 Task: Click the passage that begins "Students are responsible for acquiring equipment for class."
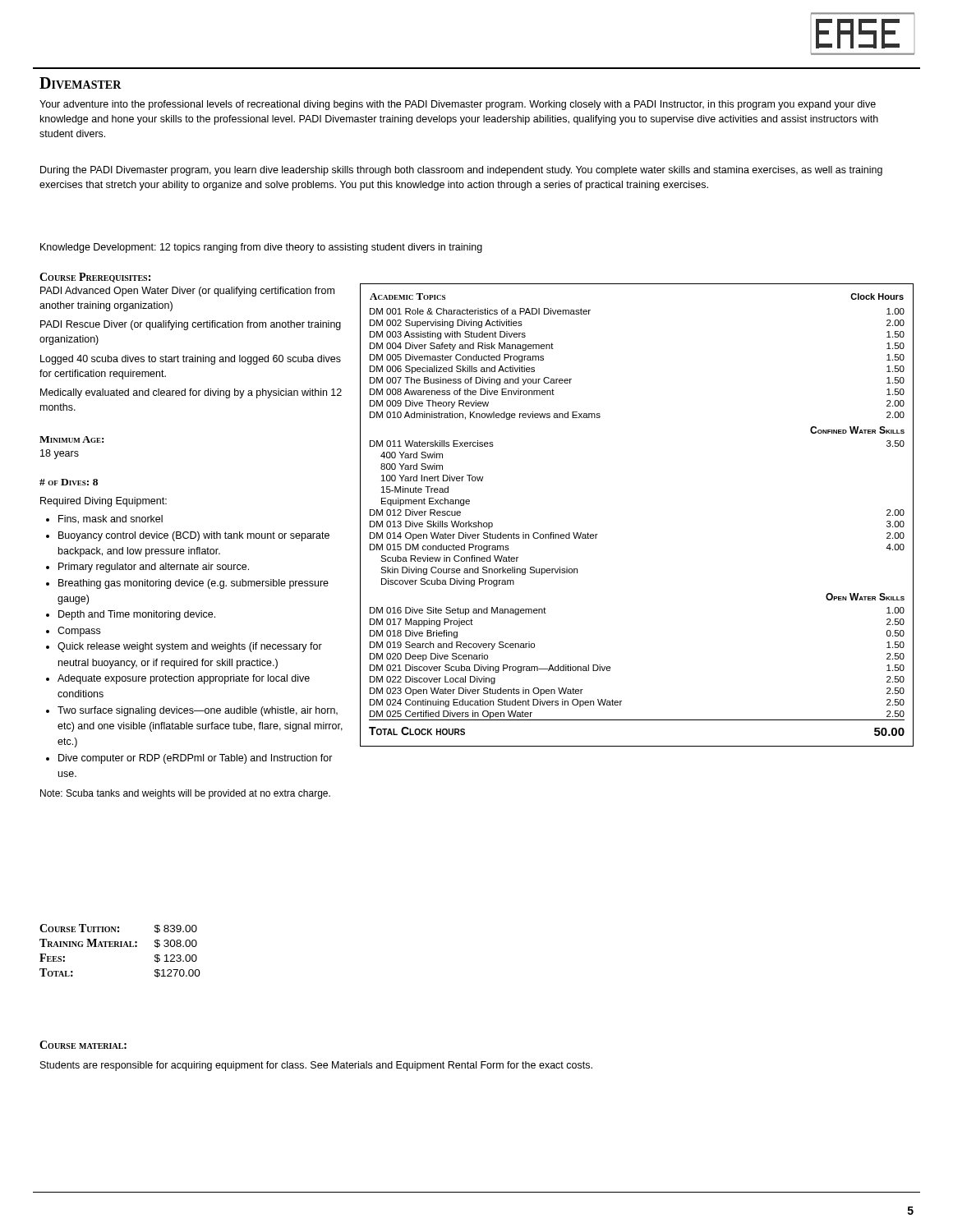(316, 1065)
